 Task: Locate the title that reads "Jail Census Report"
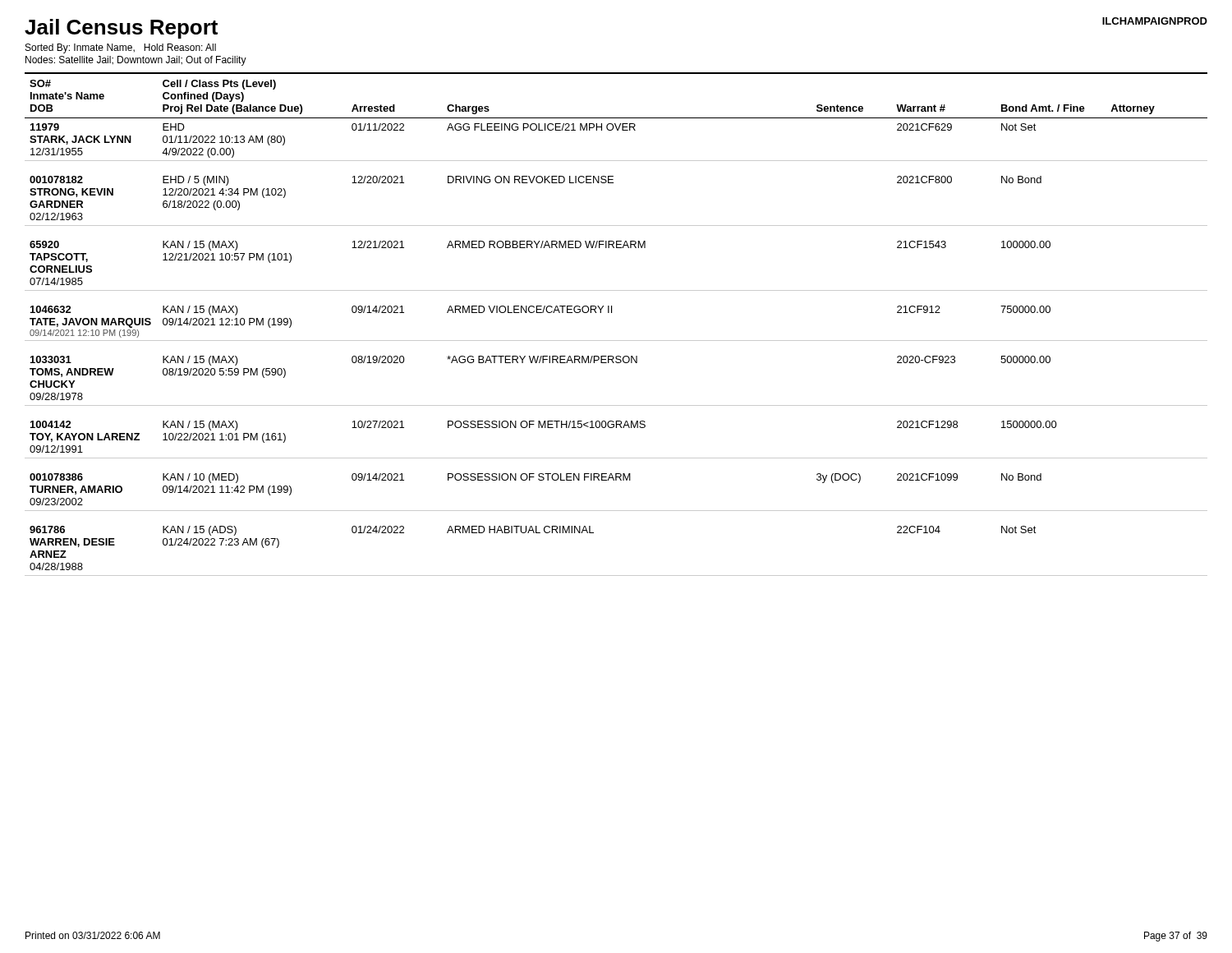[121, 27]
